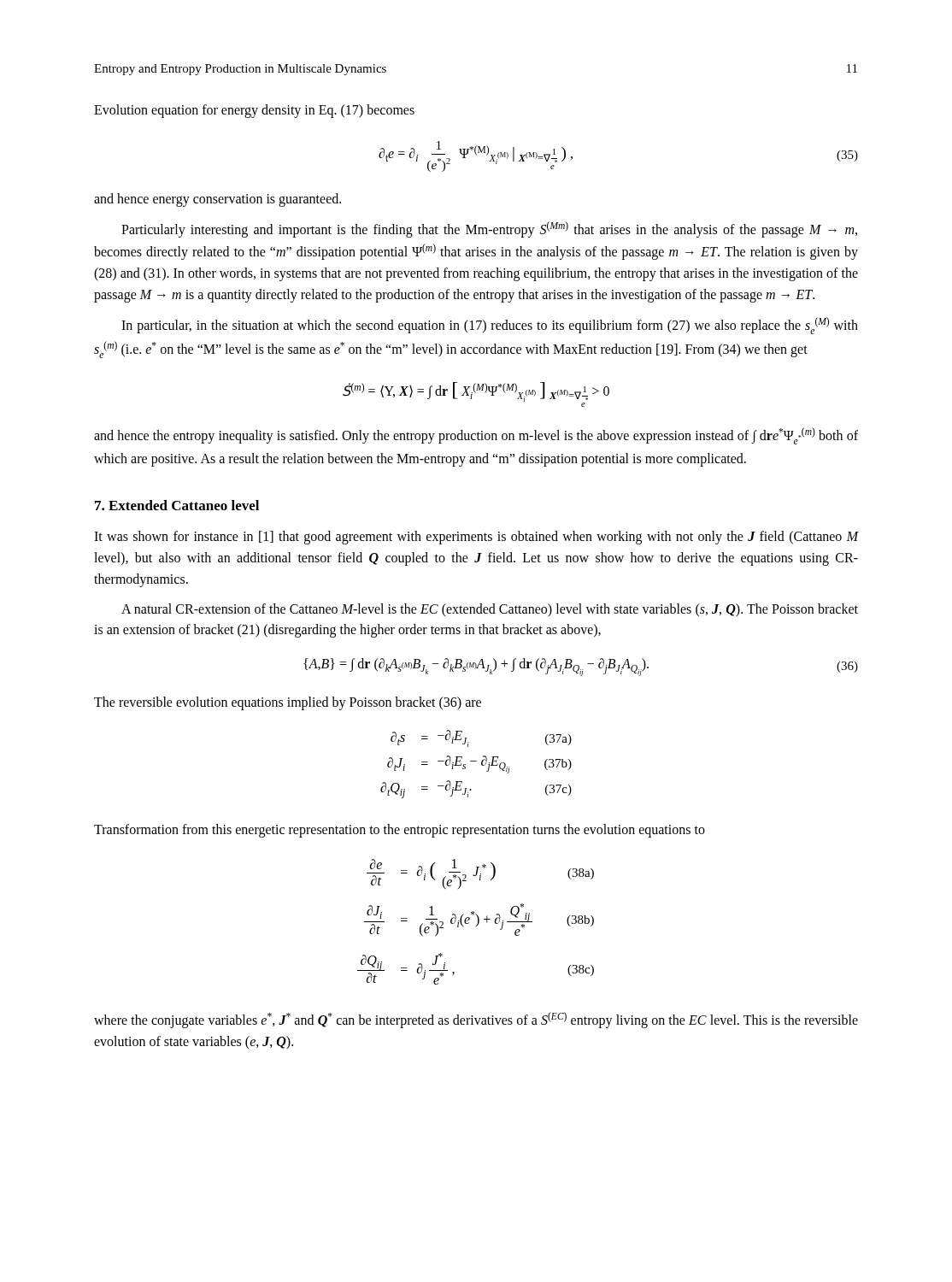This screenshot has height=1282, width=952.
Task: Find the element starting "The reversible evolution equations implied by"
Action: tap(476, 703)
